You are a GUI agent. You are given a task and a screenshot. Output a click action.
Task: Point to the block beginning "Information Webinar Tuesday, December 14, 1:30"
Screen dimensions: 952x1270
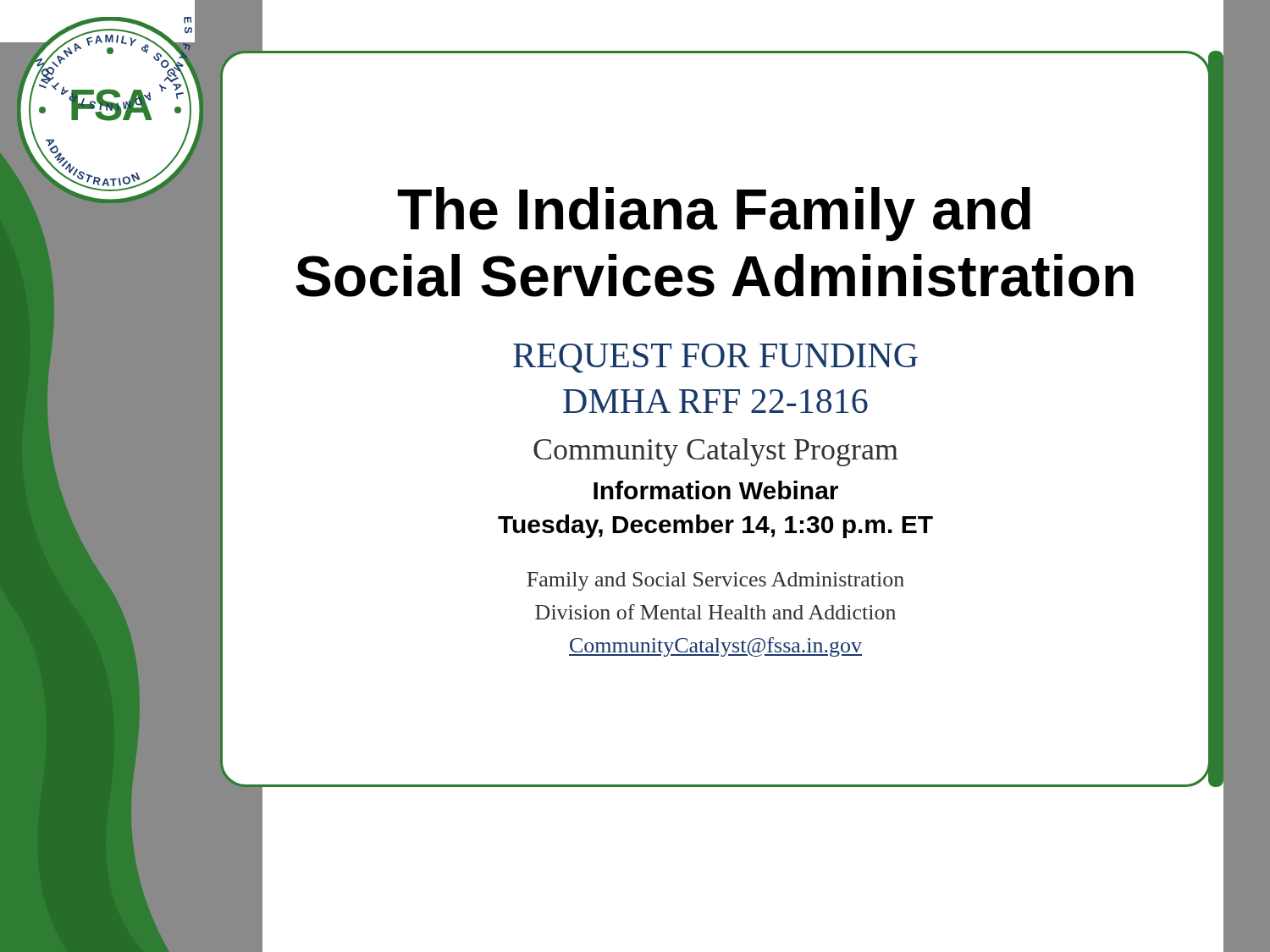[x=715, y=507]
